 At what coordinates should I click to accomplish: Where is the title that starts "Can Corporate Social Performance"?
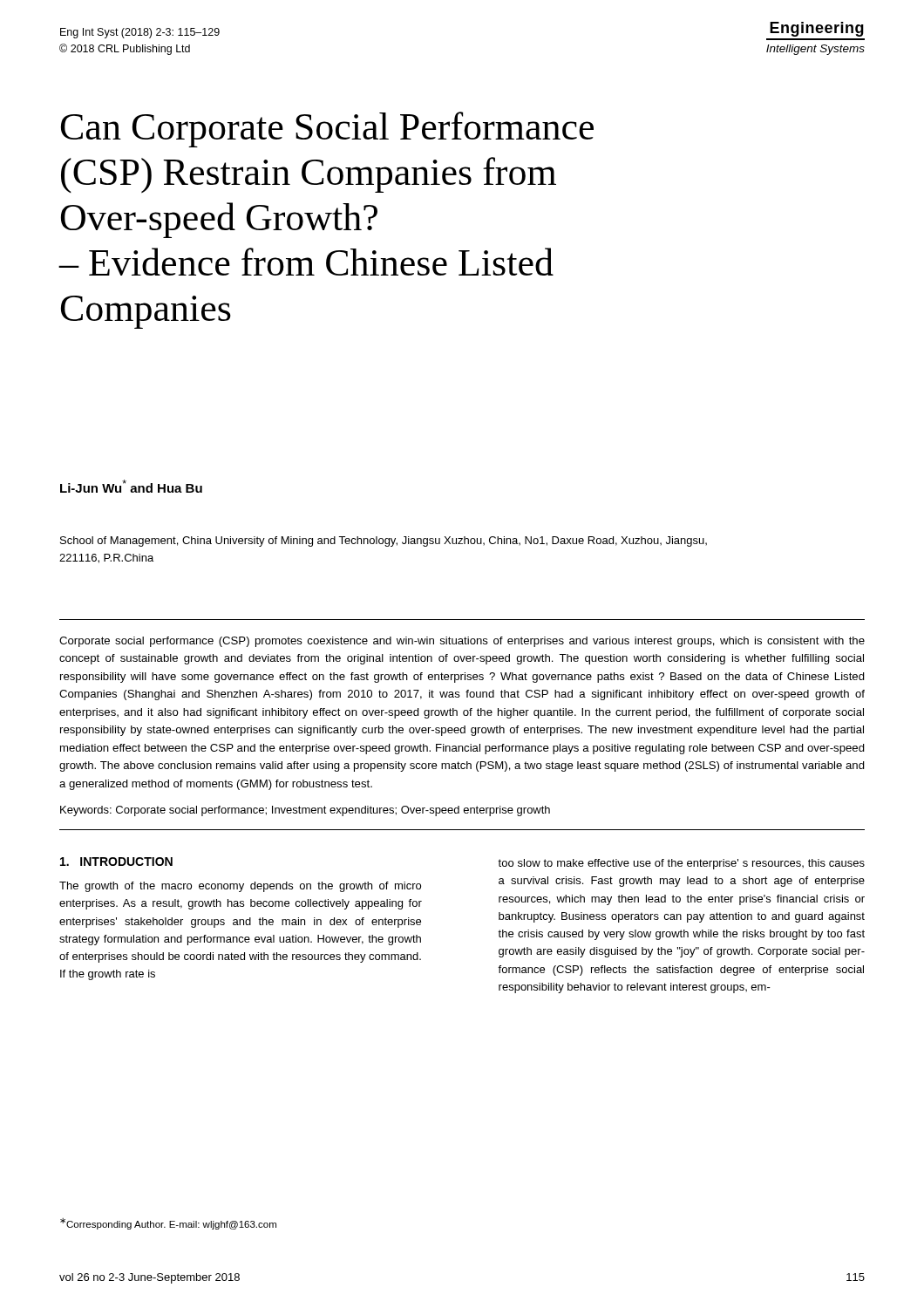click(327, 129)
